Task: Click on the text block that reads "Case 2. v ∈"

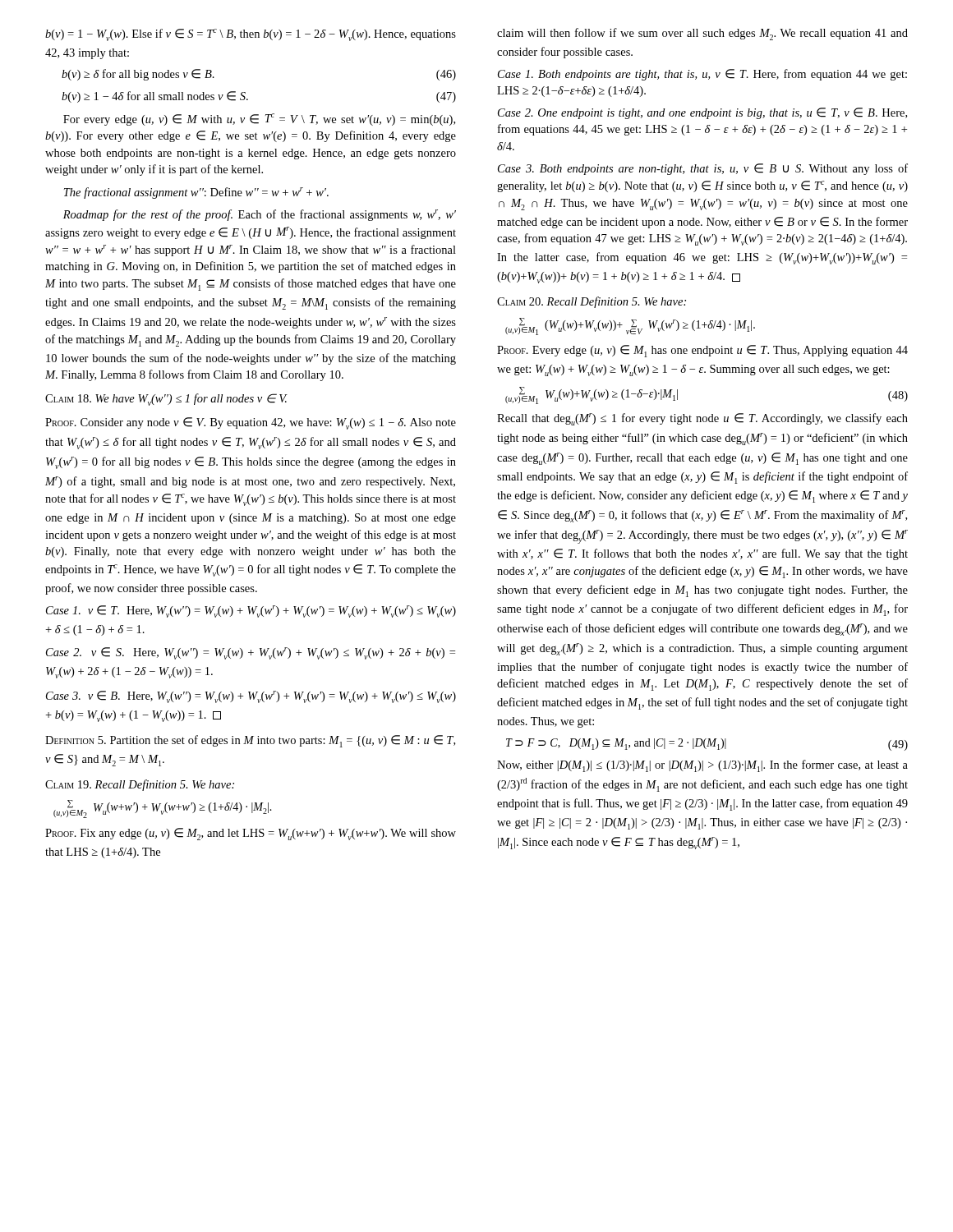Action: 251,662
